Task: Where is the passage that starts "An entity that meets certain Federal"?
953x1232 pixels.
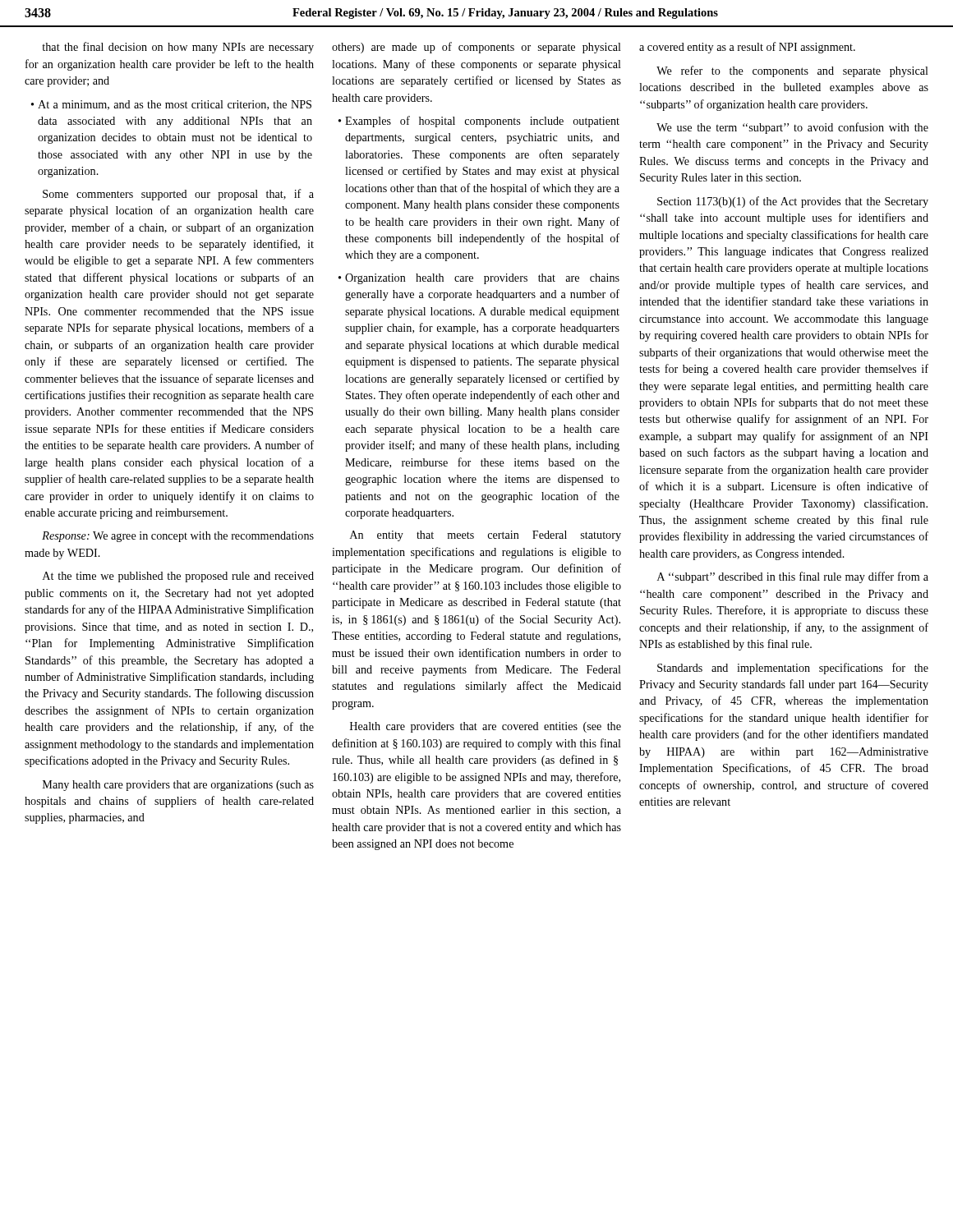Action: (x=476, y=619)
